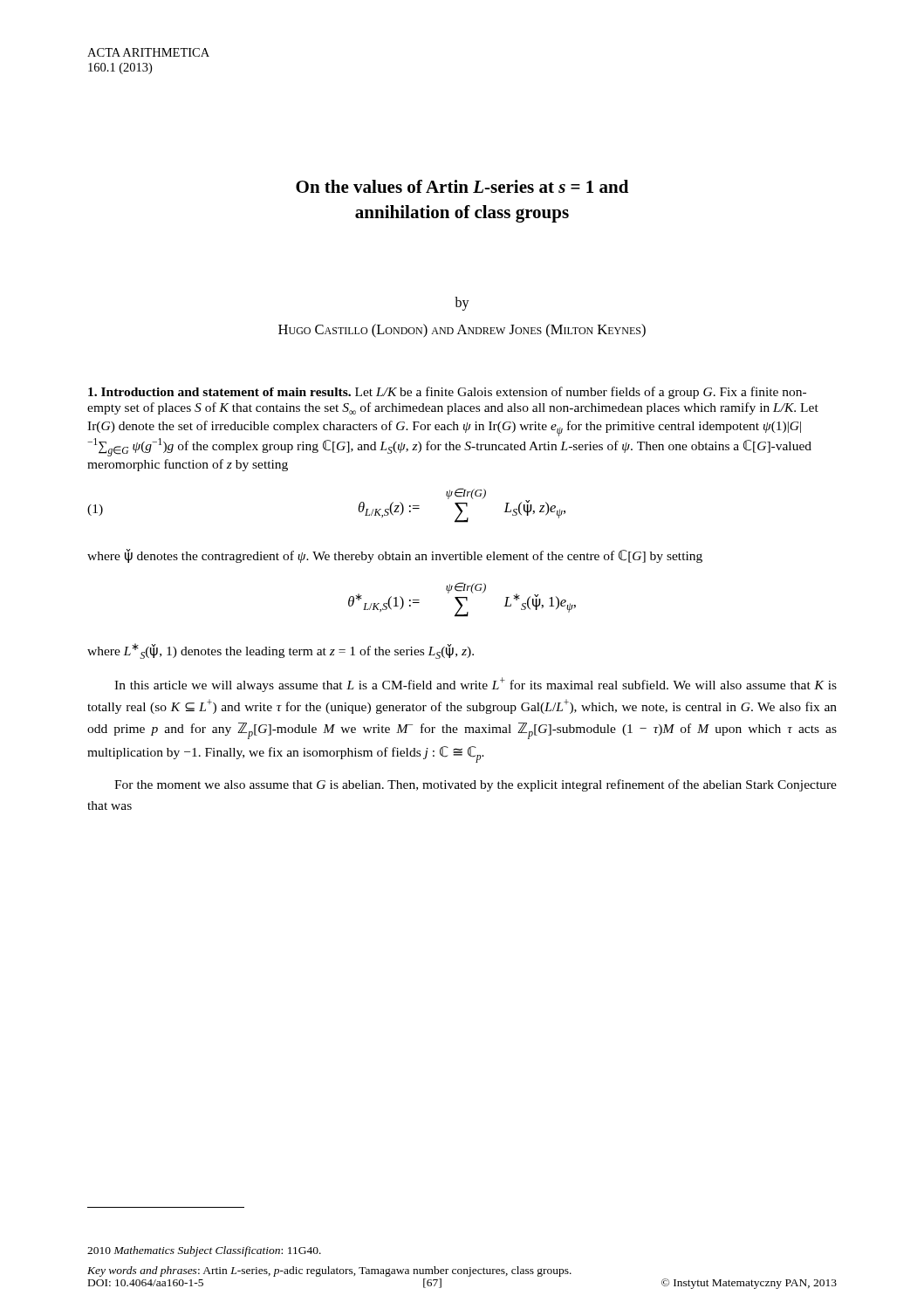Where is the title that starts "On the values"?

click(x=462, y=200)
